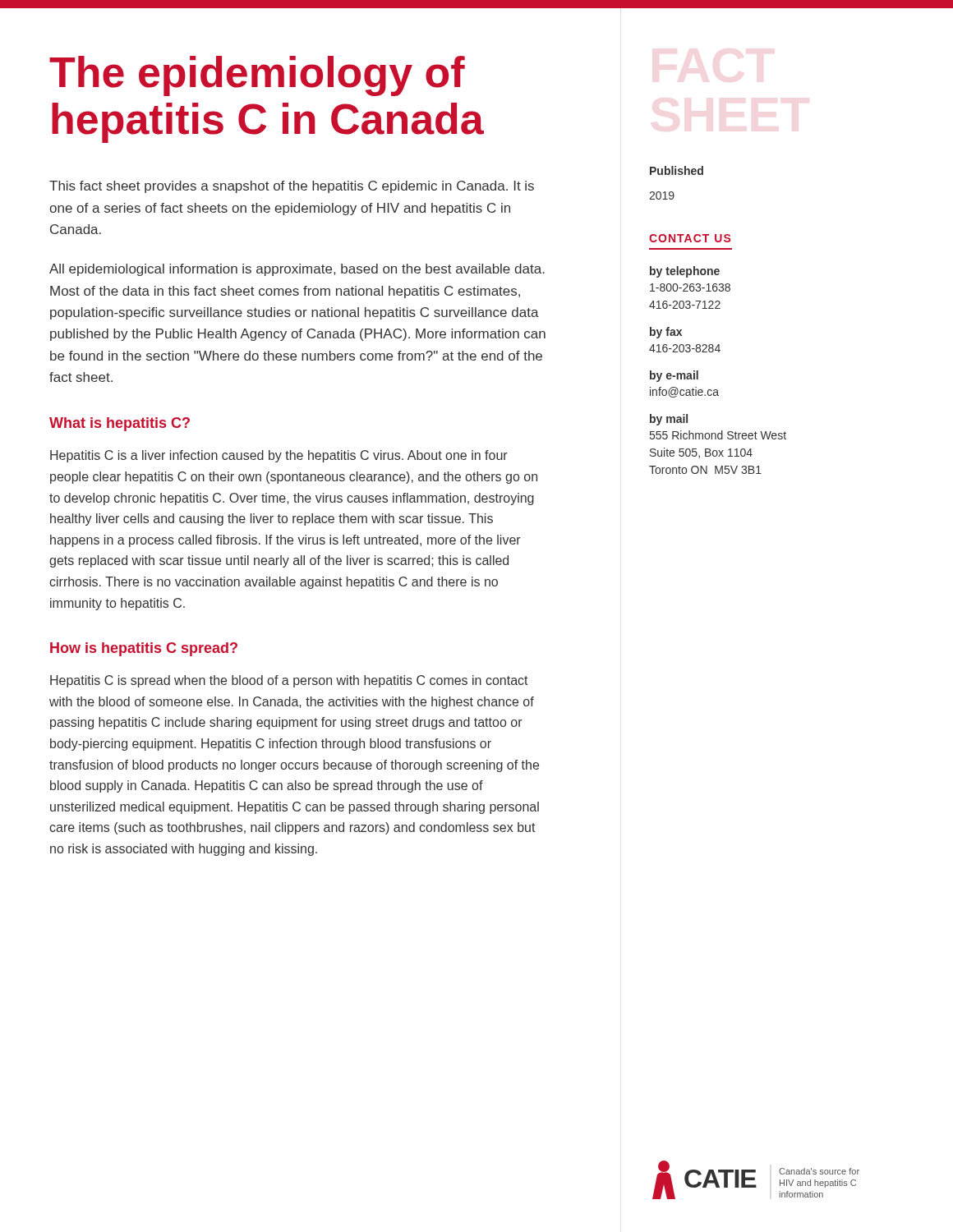This screenshot has width=953, height=1232.
Task: Click on the section header that reads "What is hepatitis C?"
Action: [120, 424]
